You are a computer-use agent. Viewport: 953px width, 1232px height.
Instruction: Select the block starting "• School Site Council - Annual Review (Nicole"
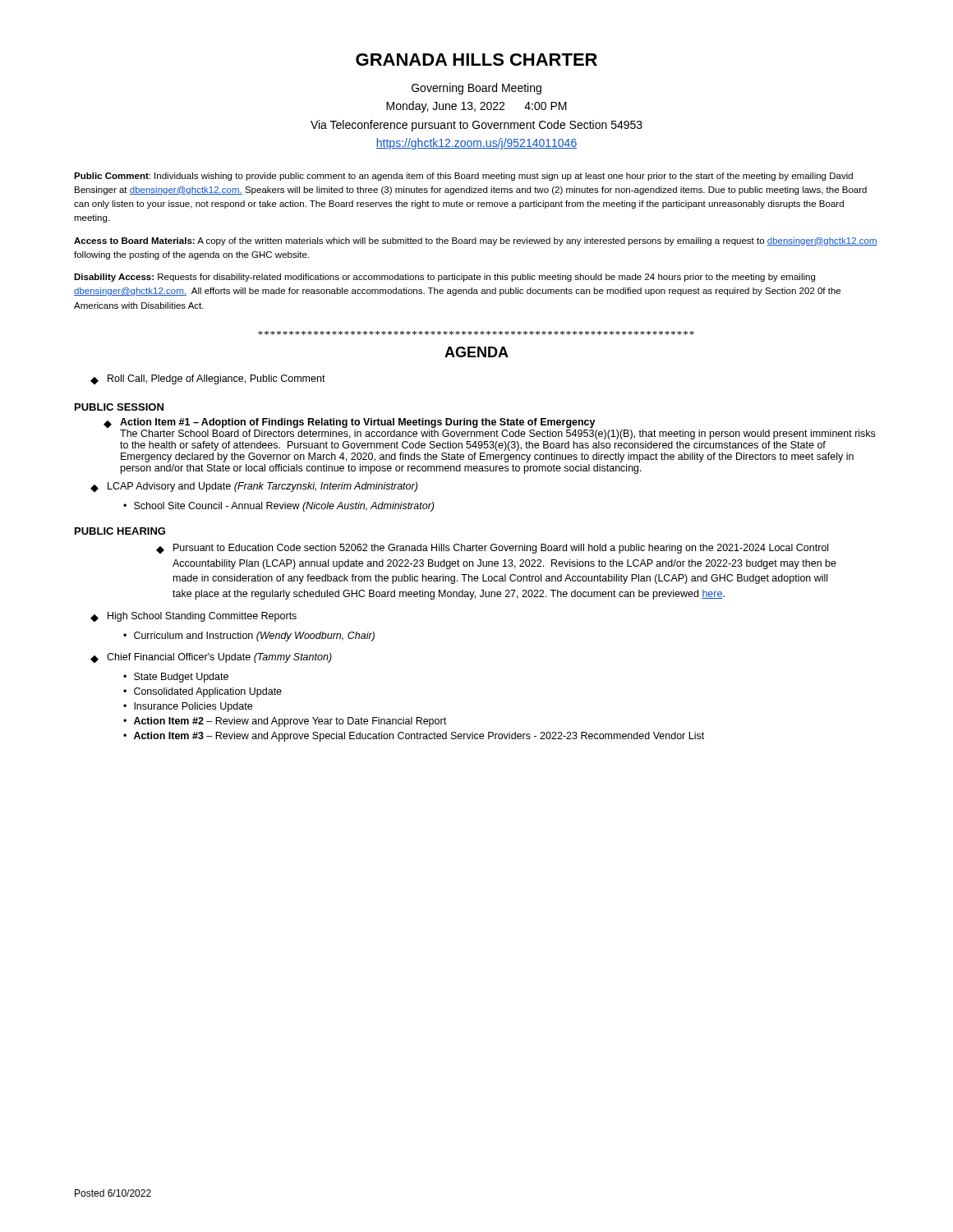click(x=279, y=506)
